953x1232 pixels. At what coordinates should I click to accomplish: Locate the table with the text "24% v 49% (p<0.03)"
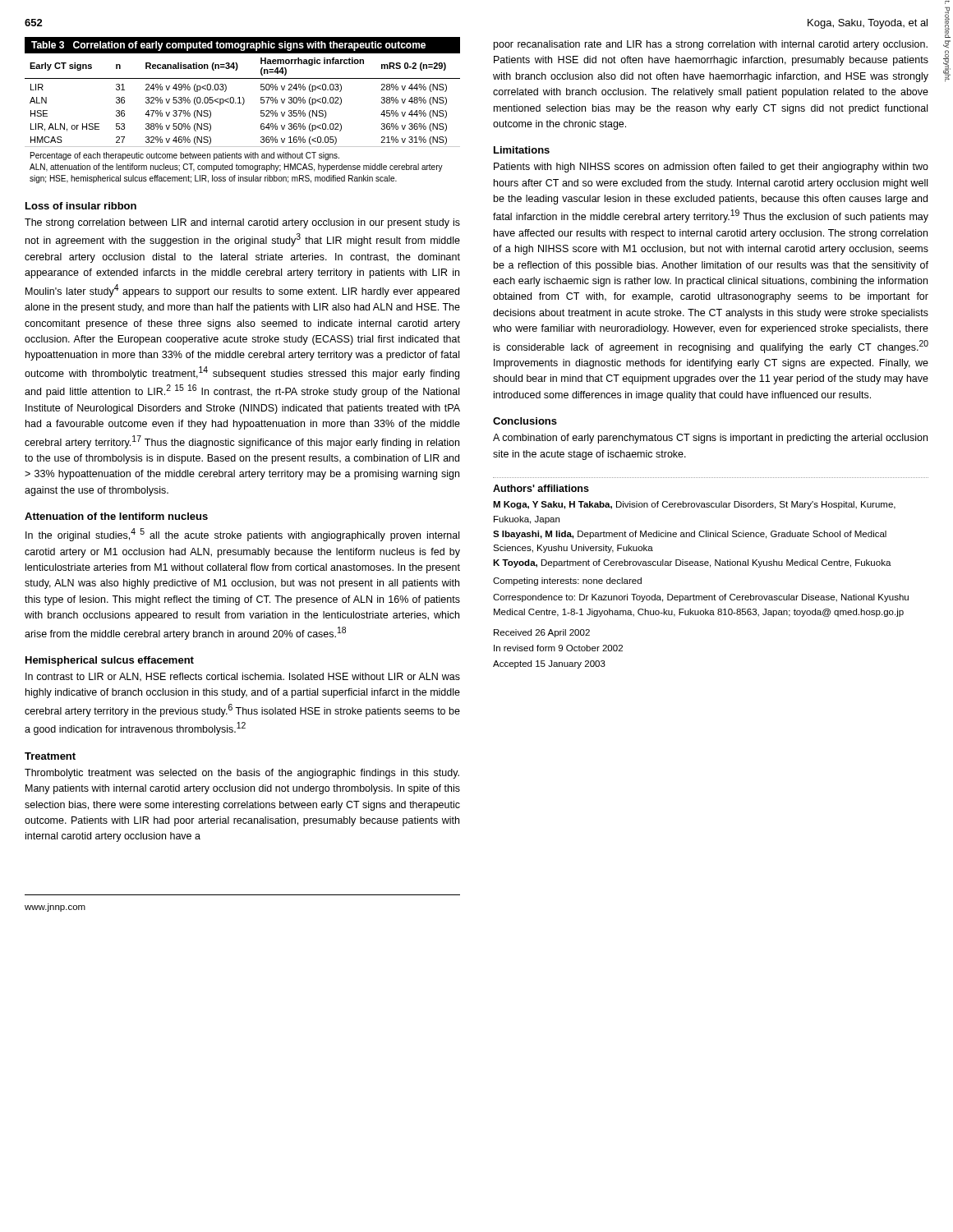[x=242, y=113]
